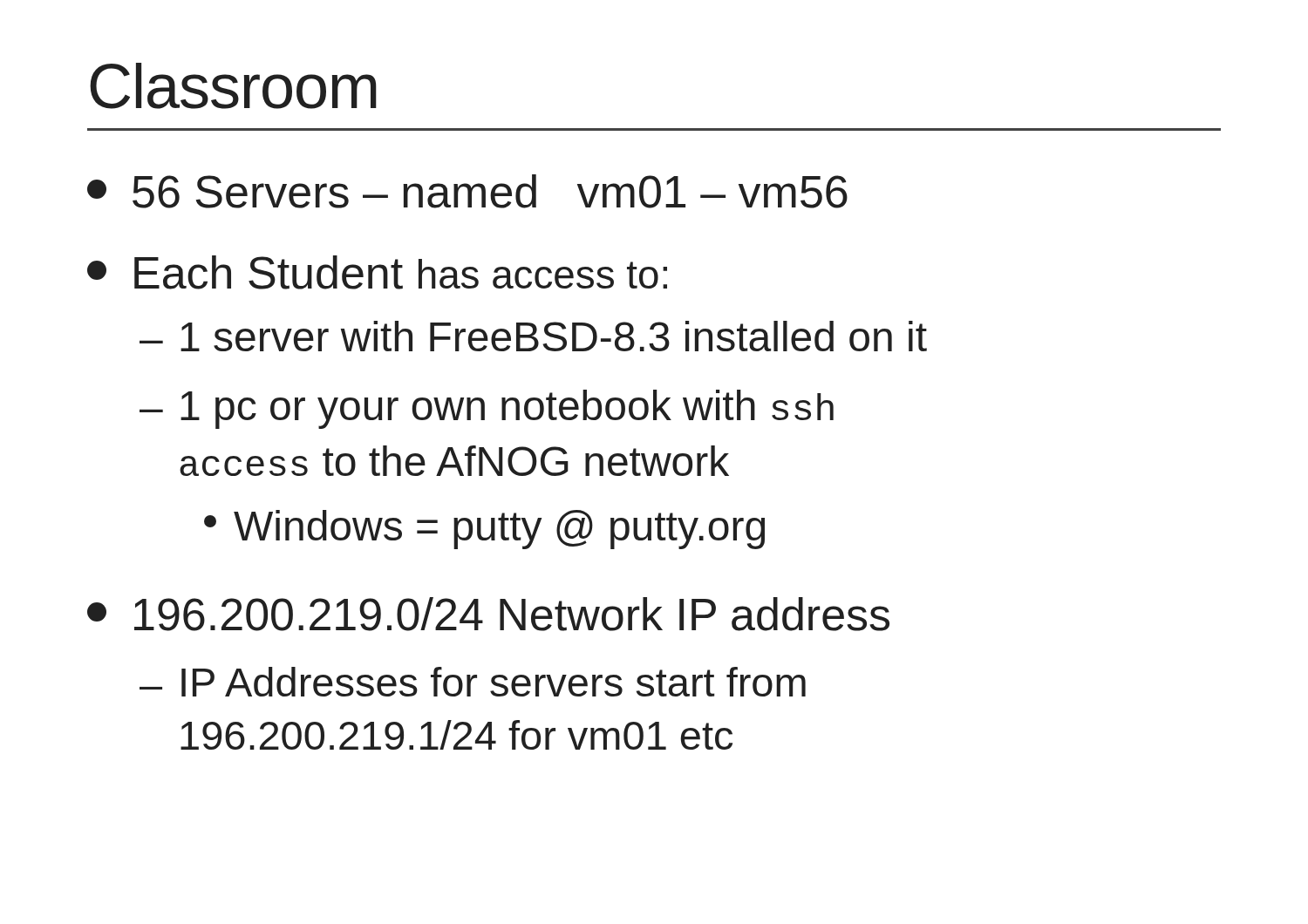The height and width of the screenshot is (924, 1308).
Task: Where does it say "56 Servers – named vm01 – vm56"?
Action: point(654,192)
